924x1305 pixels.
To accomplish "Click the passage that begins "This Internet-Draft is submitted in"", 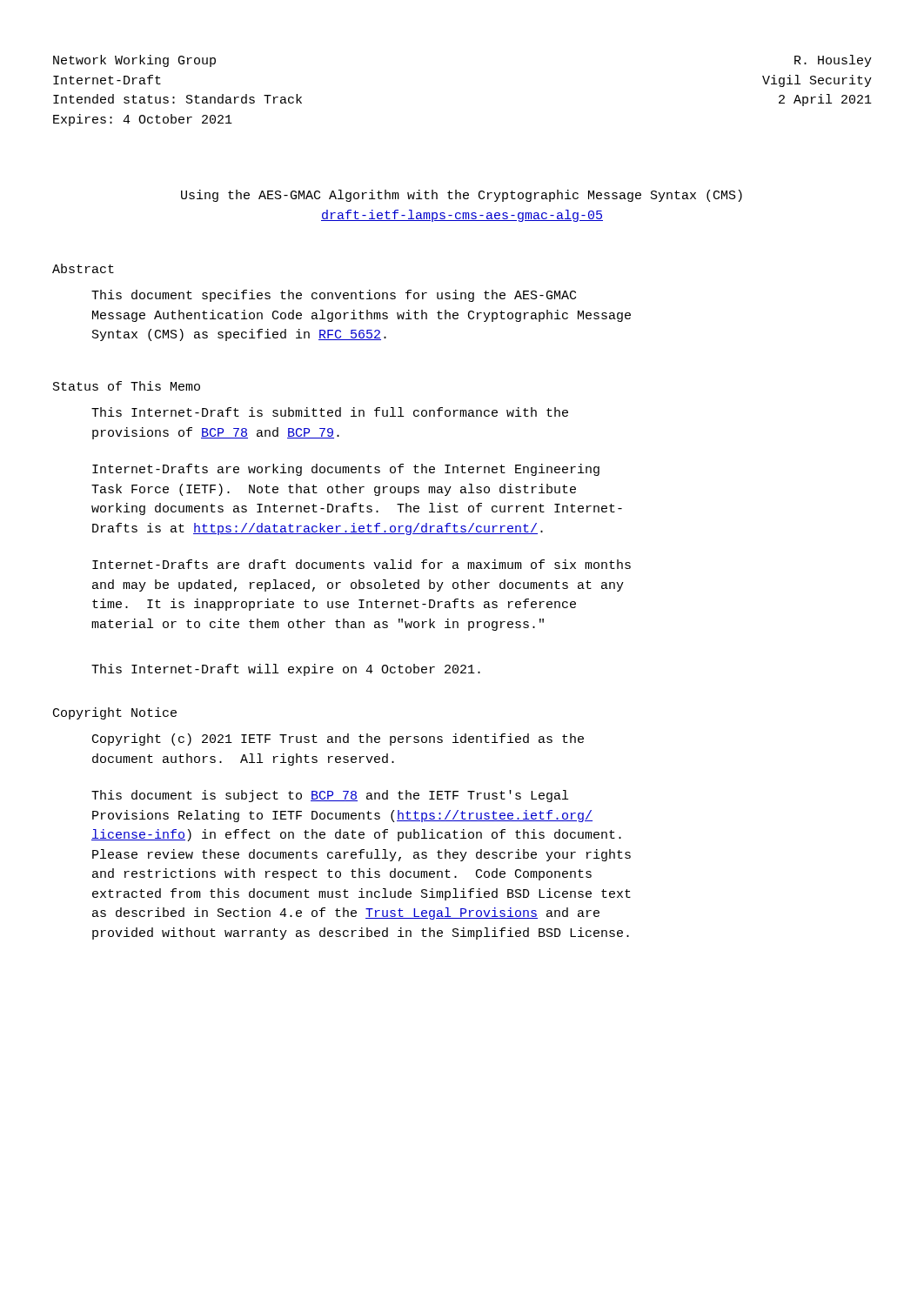I will [x=330, y=423].
